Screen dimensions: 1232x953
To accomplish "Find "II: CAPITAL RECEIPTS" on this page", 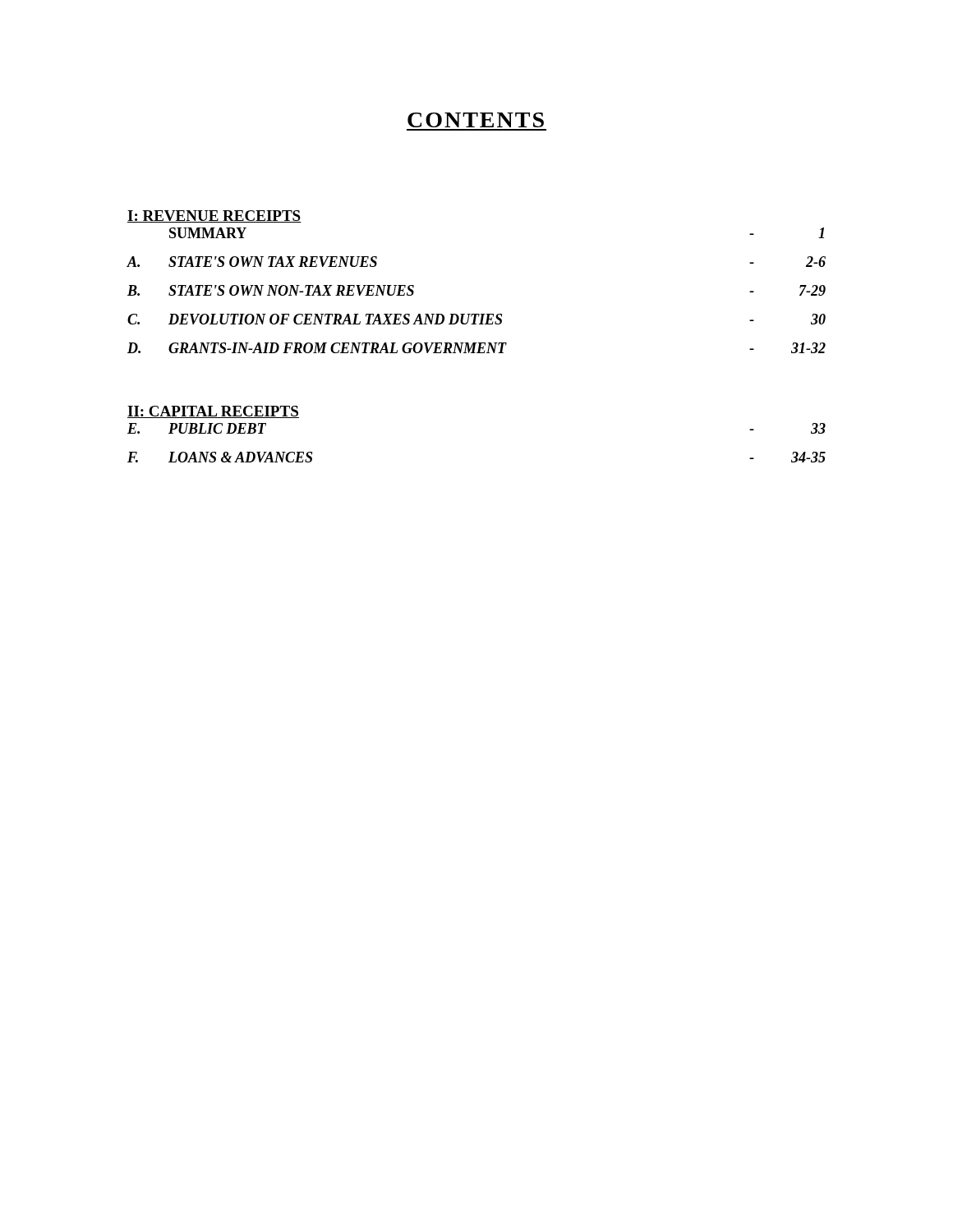I will coord(213,411).
